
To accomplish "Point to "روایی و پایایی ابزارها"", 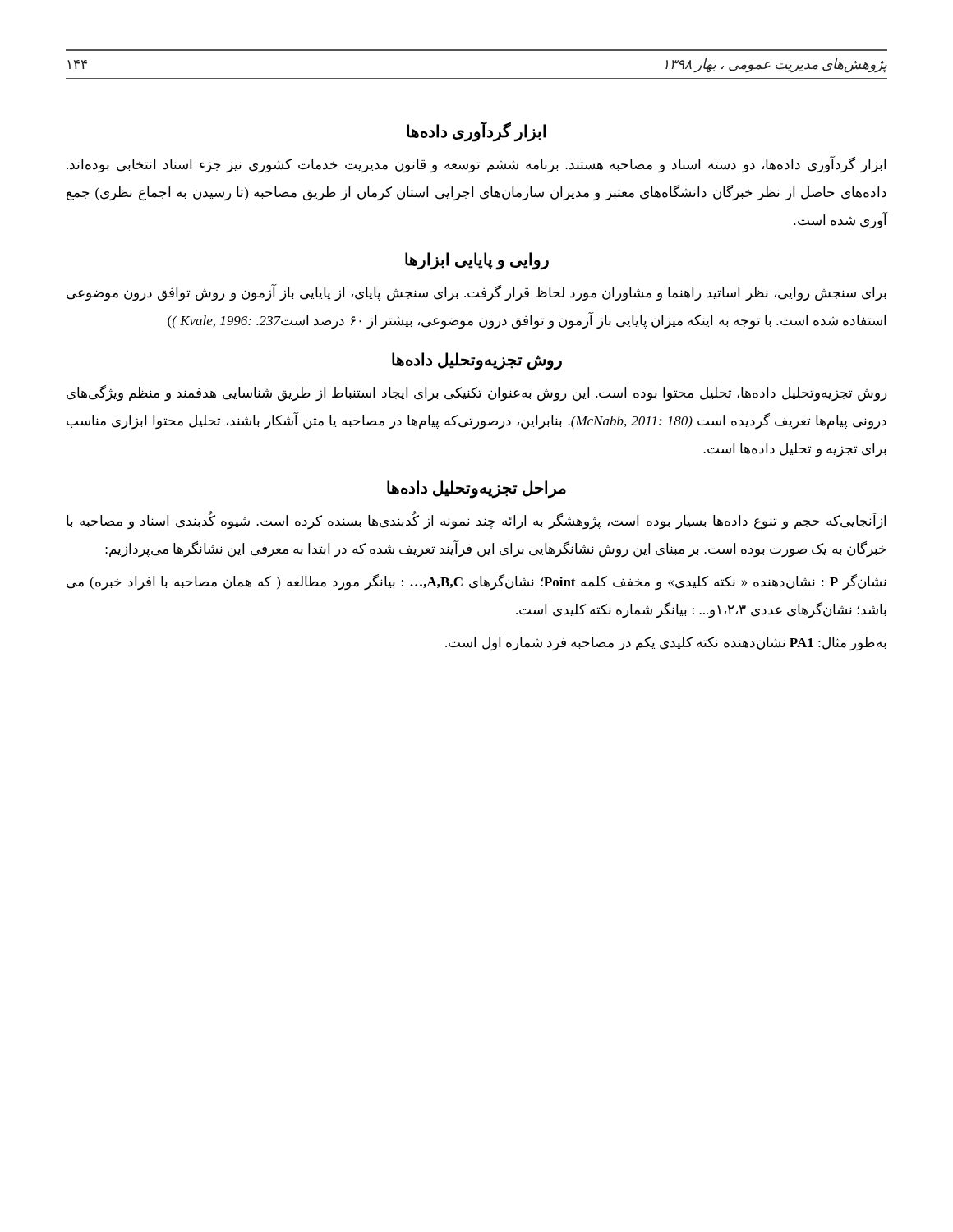I will (x=476, y=260).
